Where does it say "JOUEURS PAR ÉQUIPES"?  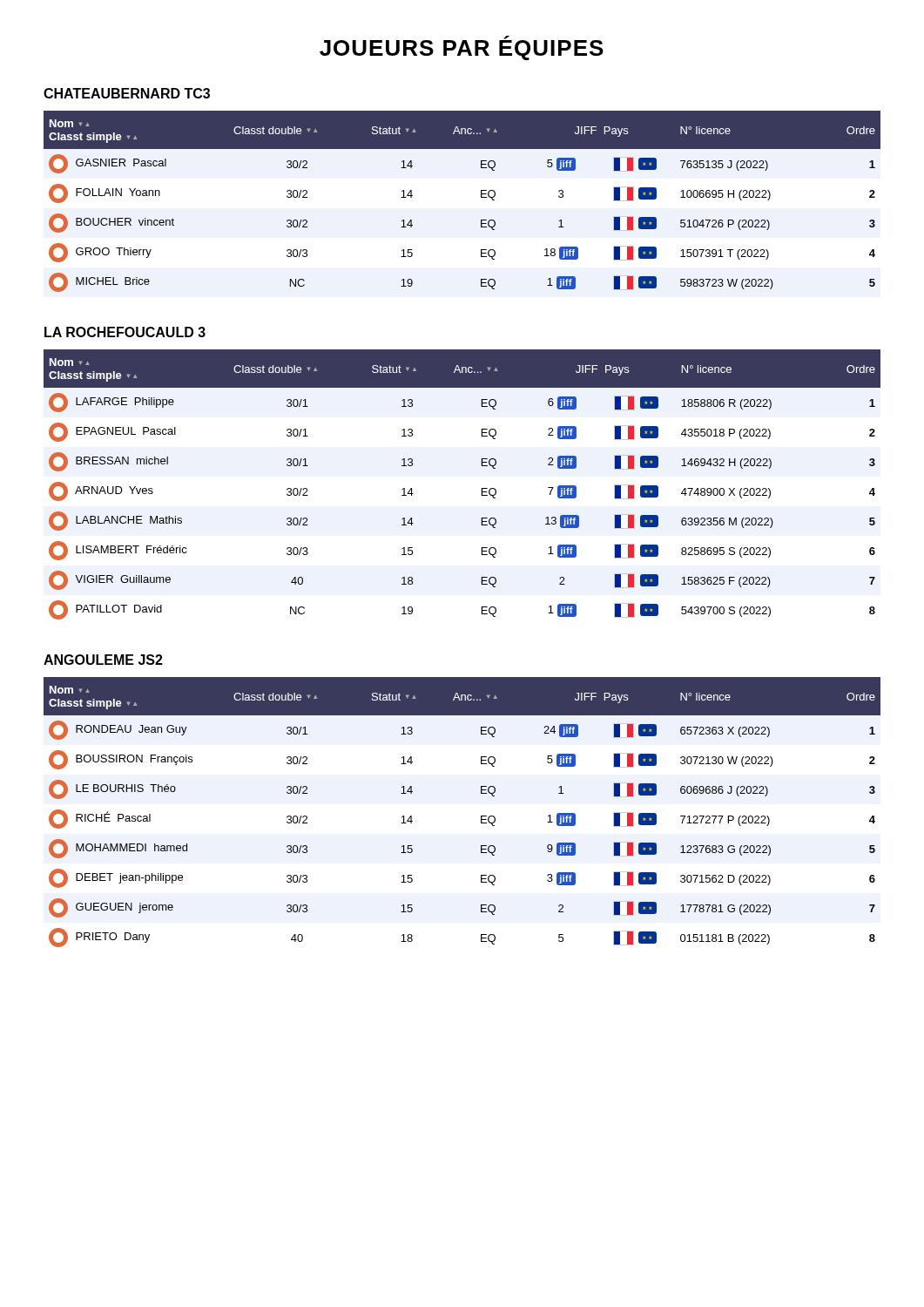(x=462, y=48)
